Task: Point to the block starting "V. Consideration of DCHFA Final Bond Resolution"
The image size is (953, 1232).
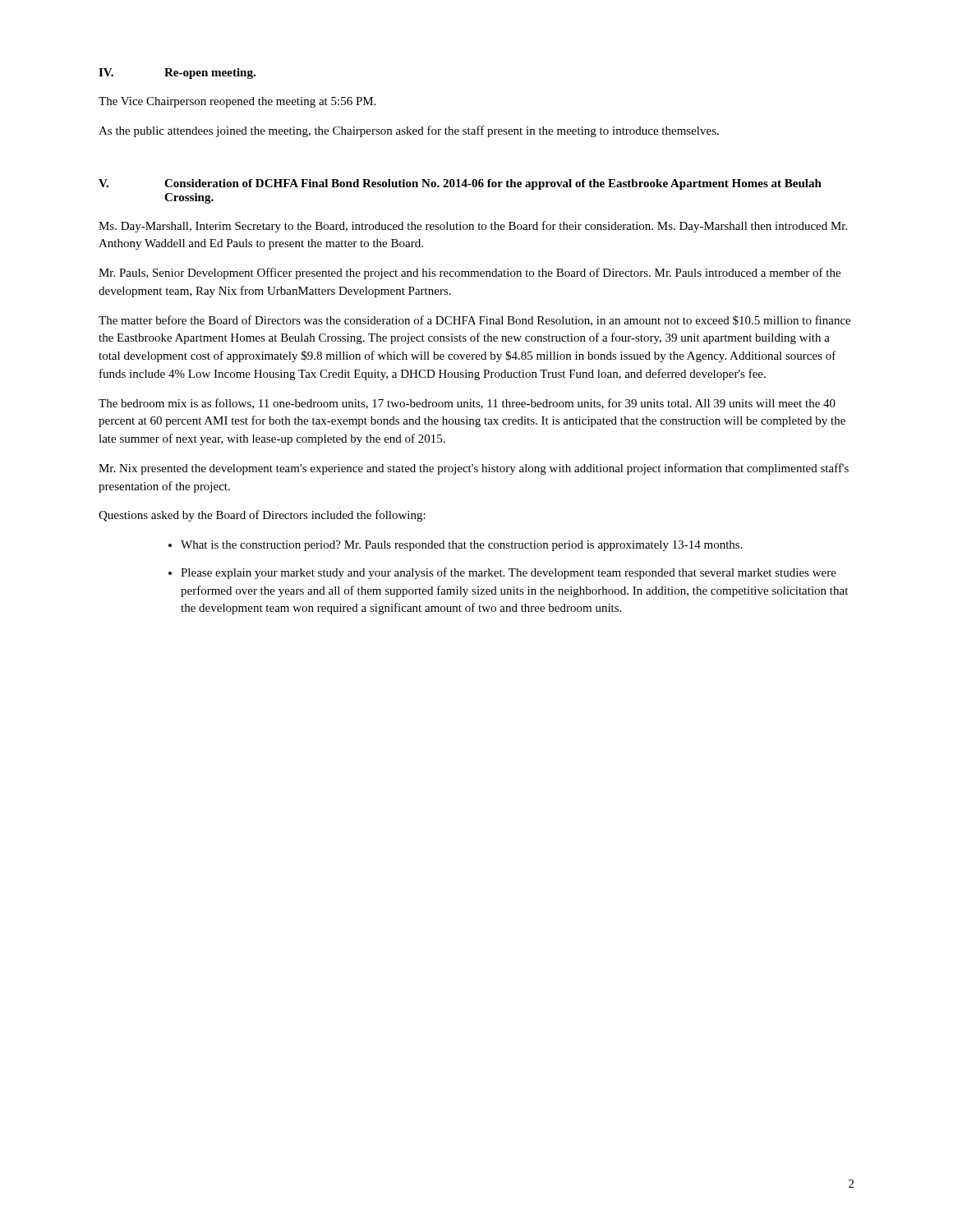Action: tap(476, 190)
